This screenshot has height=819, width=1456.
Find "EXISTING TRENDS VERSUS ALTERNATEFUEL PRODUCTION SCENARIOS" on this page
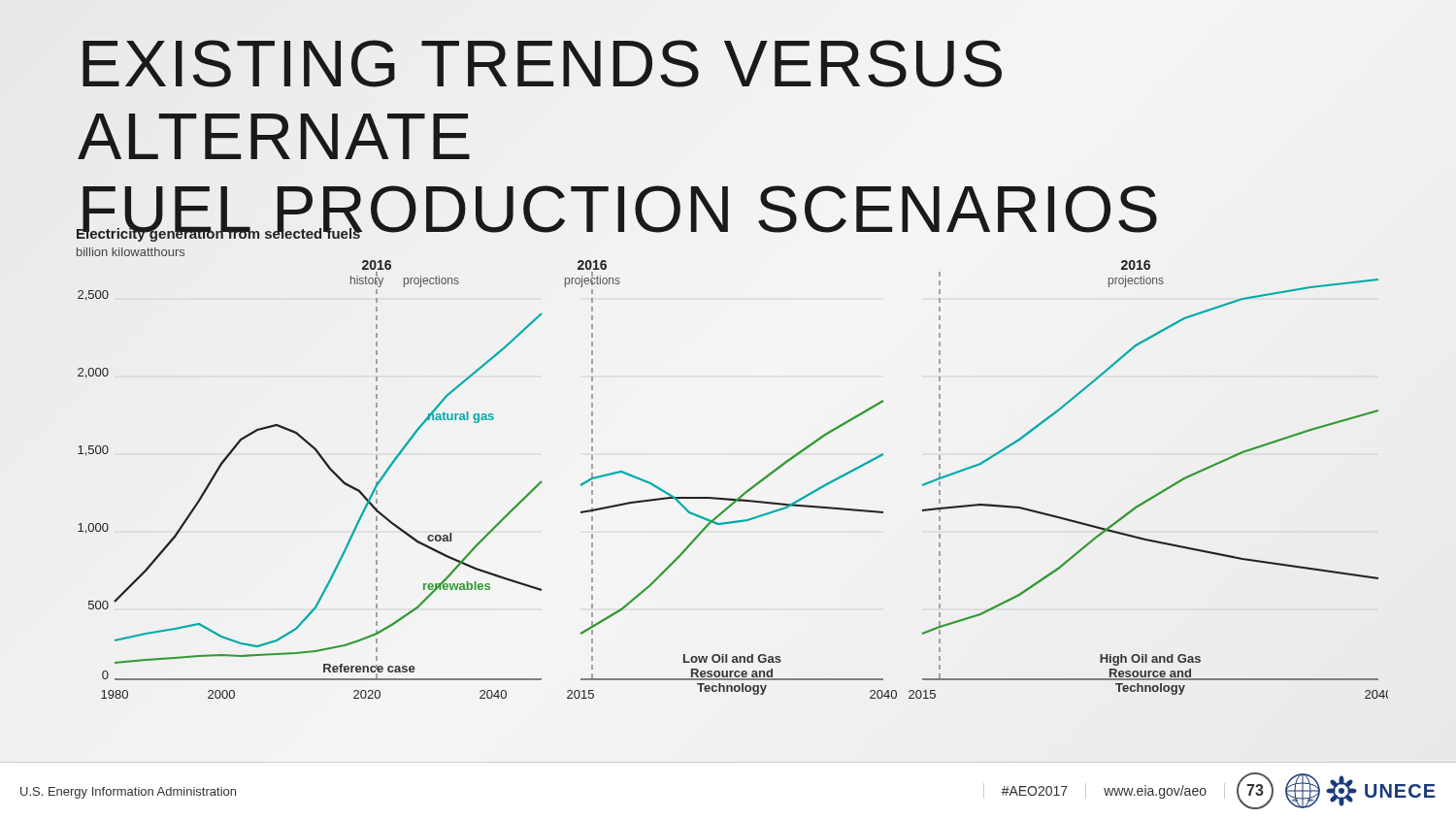point(542,64)
